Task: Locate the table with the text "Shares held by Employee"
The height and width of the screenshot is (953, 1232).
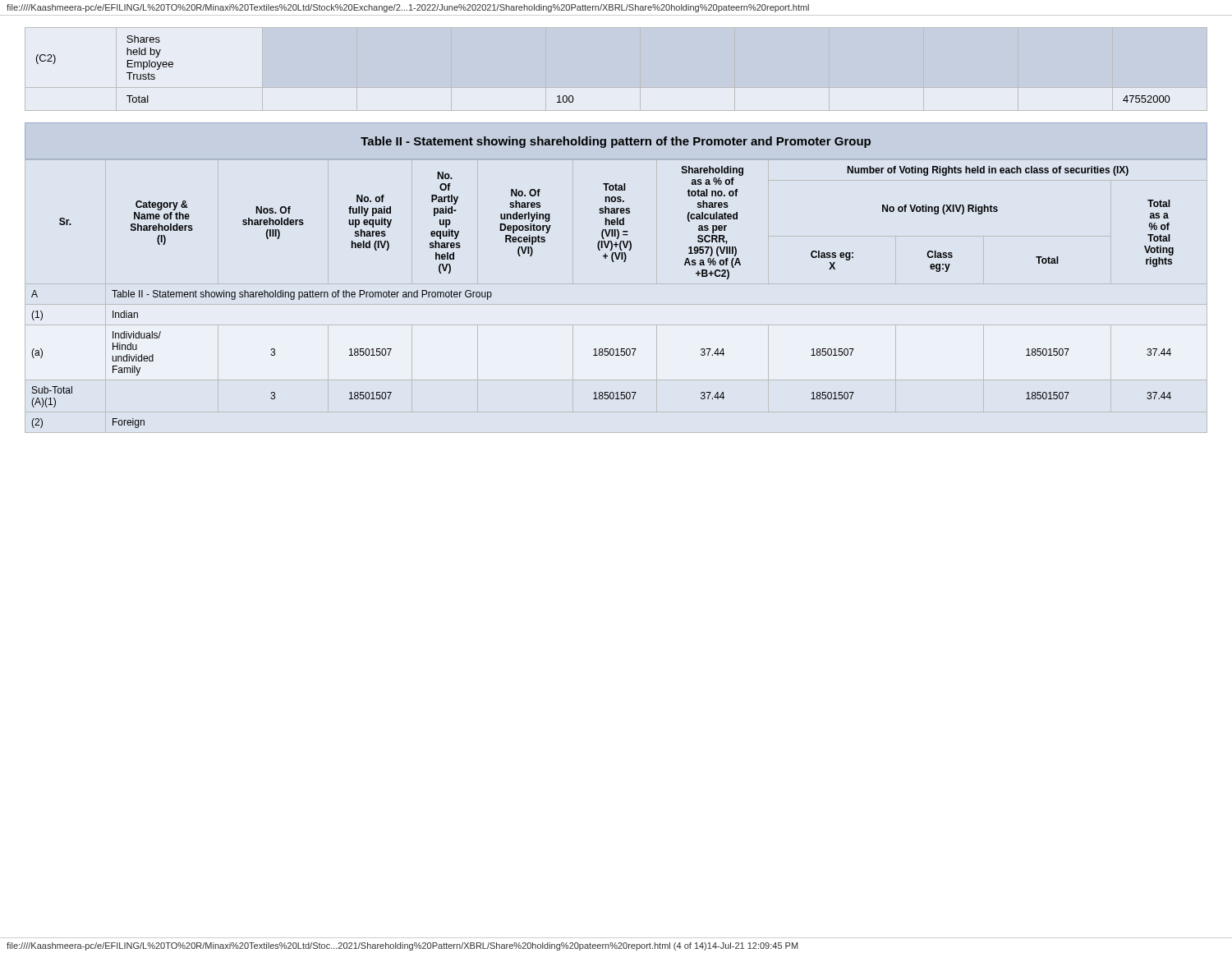Action: click(x=616, y=69)
